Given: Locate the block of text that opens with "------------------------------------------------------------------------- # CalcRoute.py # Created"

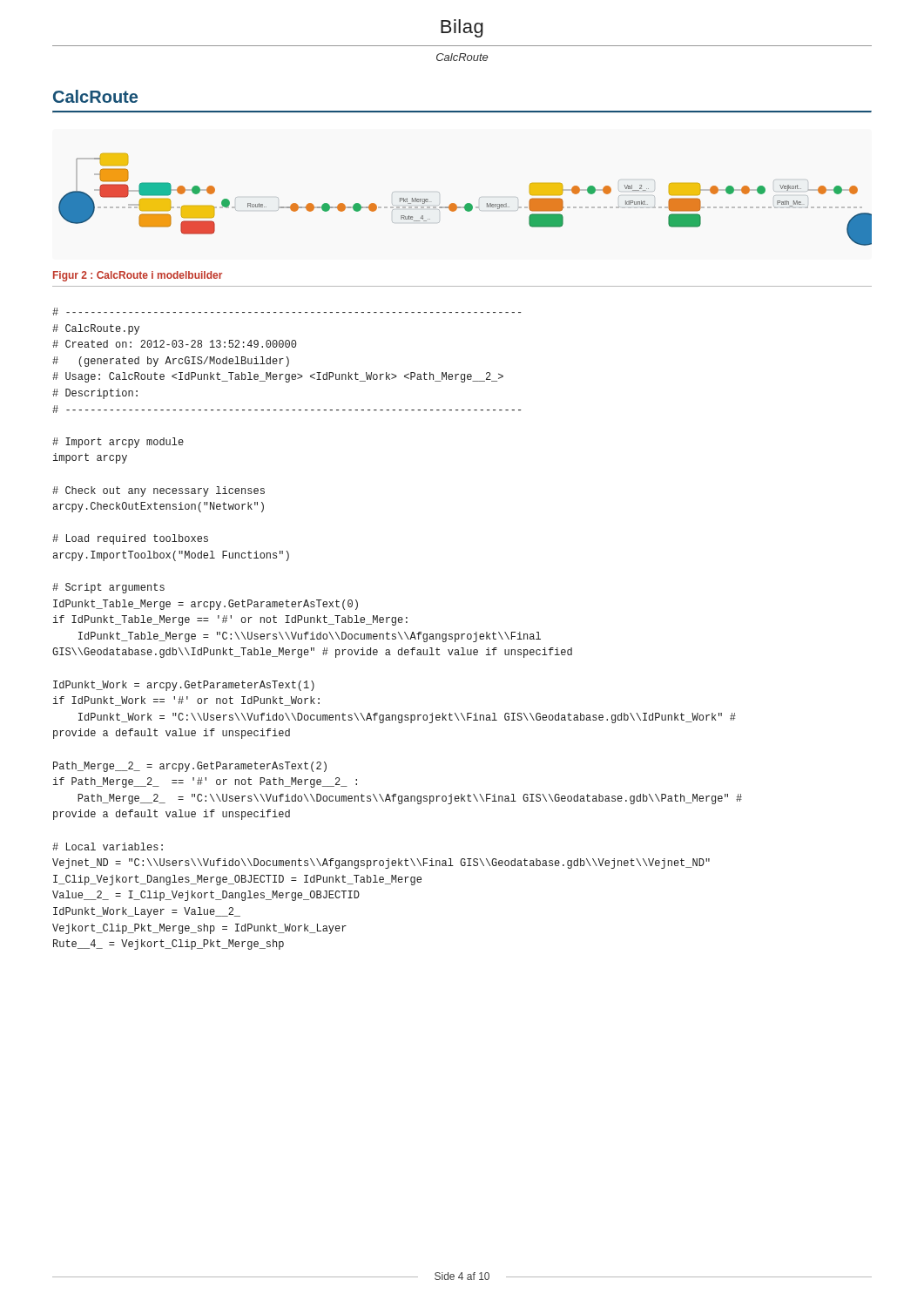Looking at the screenshot, I should [397, 629].
